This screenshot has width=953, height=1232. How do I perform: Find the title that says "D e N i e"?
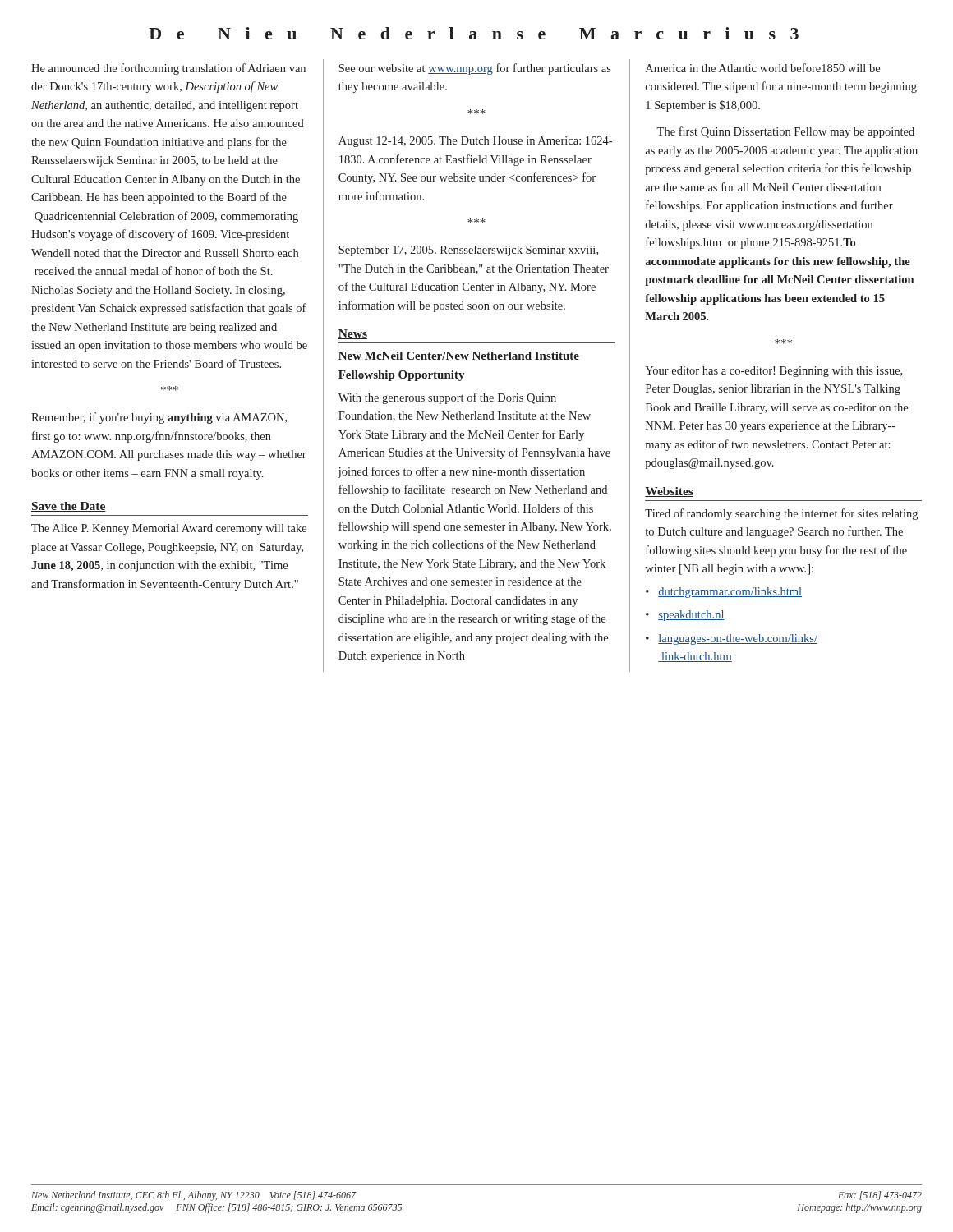pos(476,33)
